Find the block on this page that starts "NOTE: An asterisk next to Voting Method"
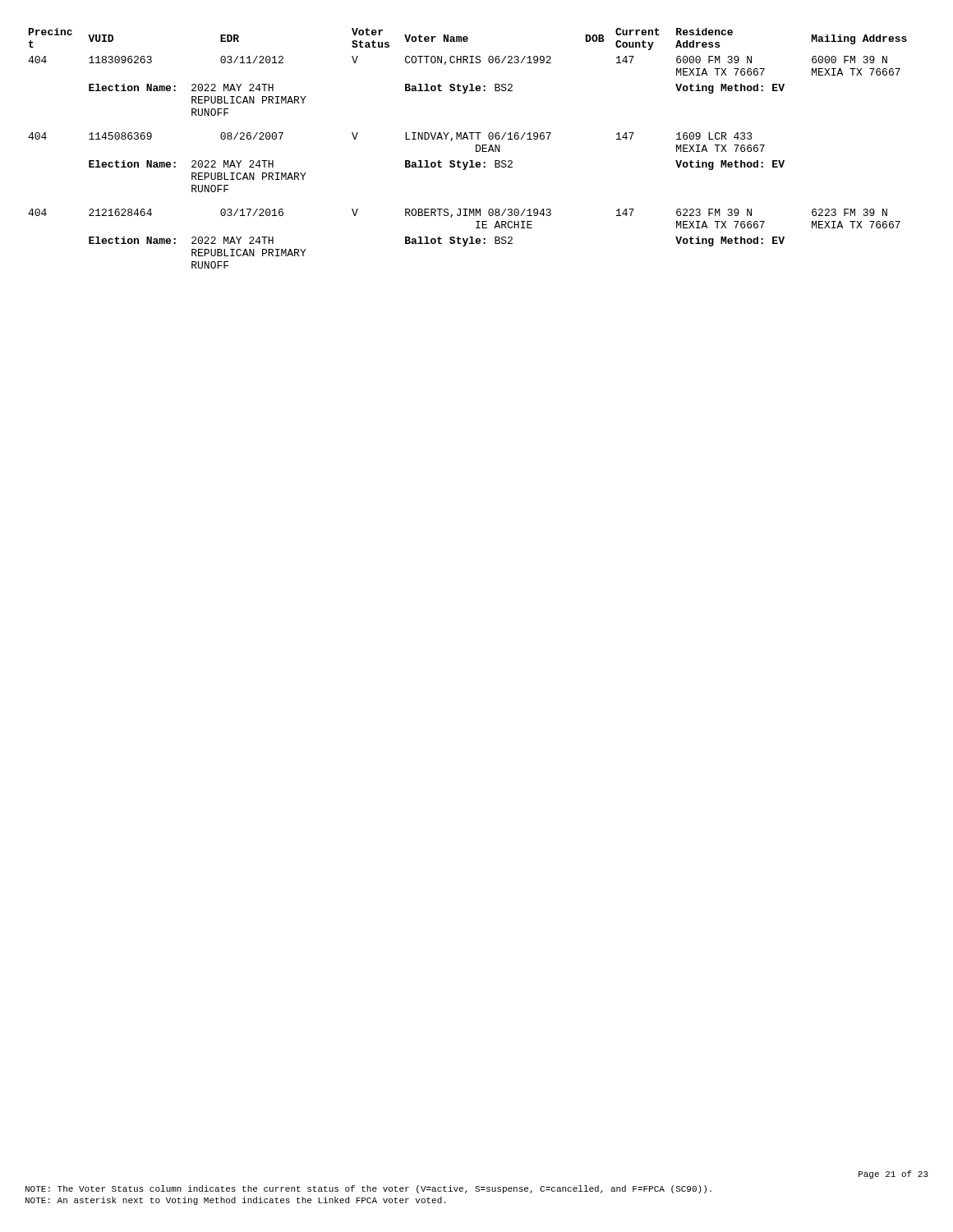The width and height of the screenshot is (953, 1232). coord(236,1201)
